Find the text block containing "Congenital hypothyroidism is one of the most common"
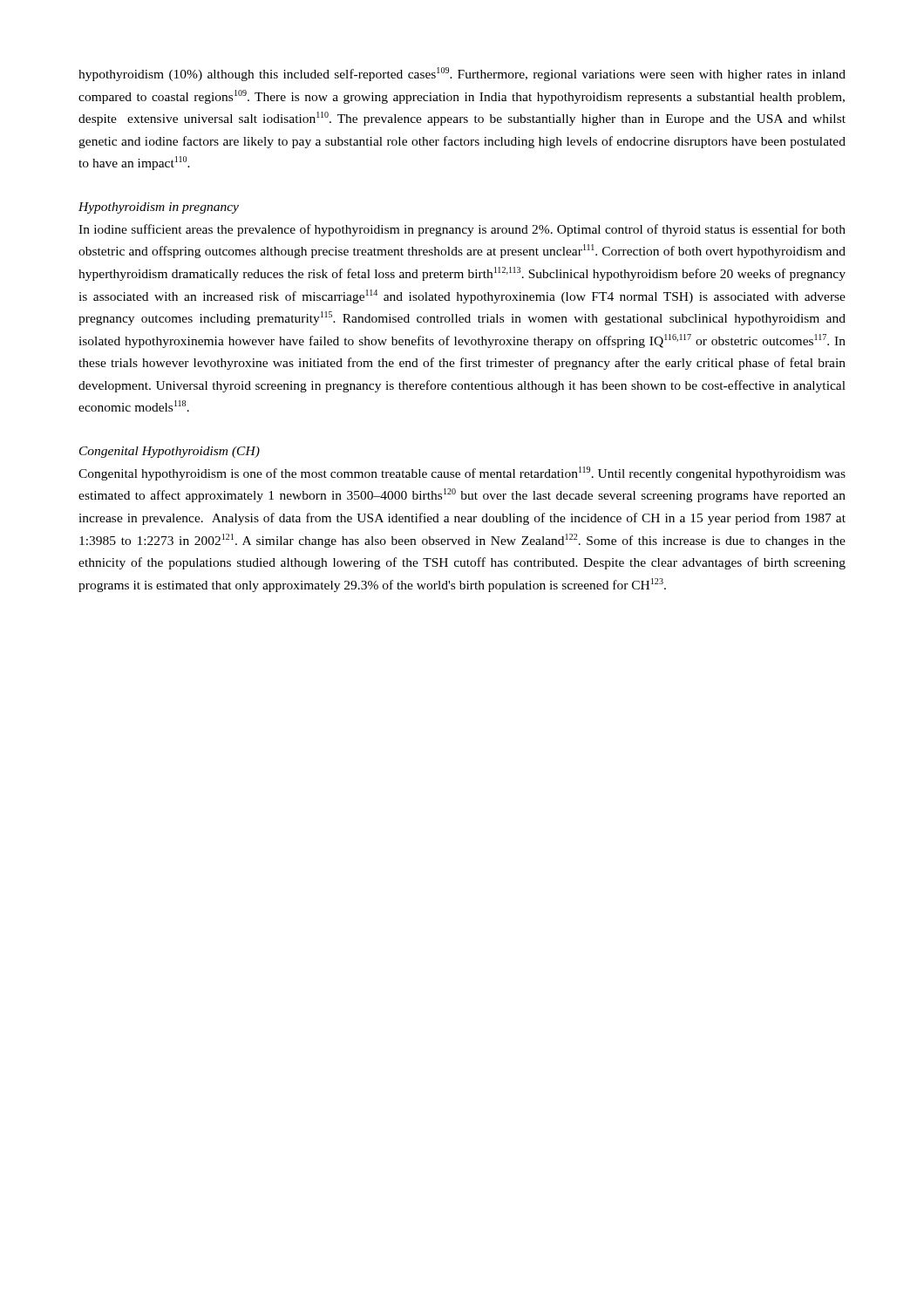Viewport: 924px width, 1308px height. [x=462, y=528]
